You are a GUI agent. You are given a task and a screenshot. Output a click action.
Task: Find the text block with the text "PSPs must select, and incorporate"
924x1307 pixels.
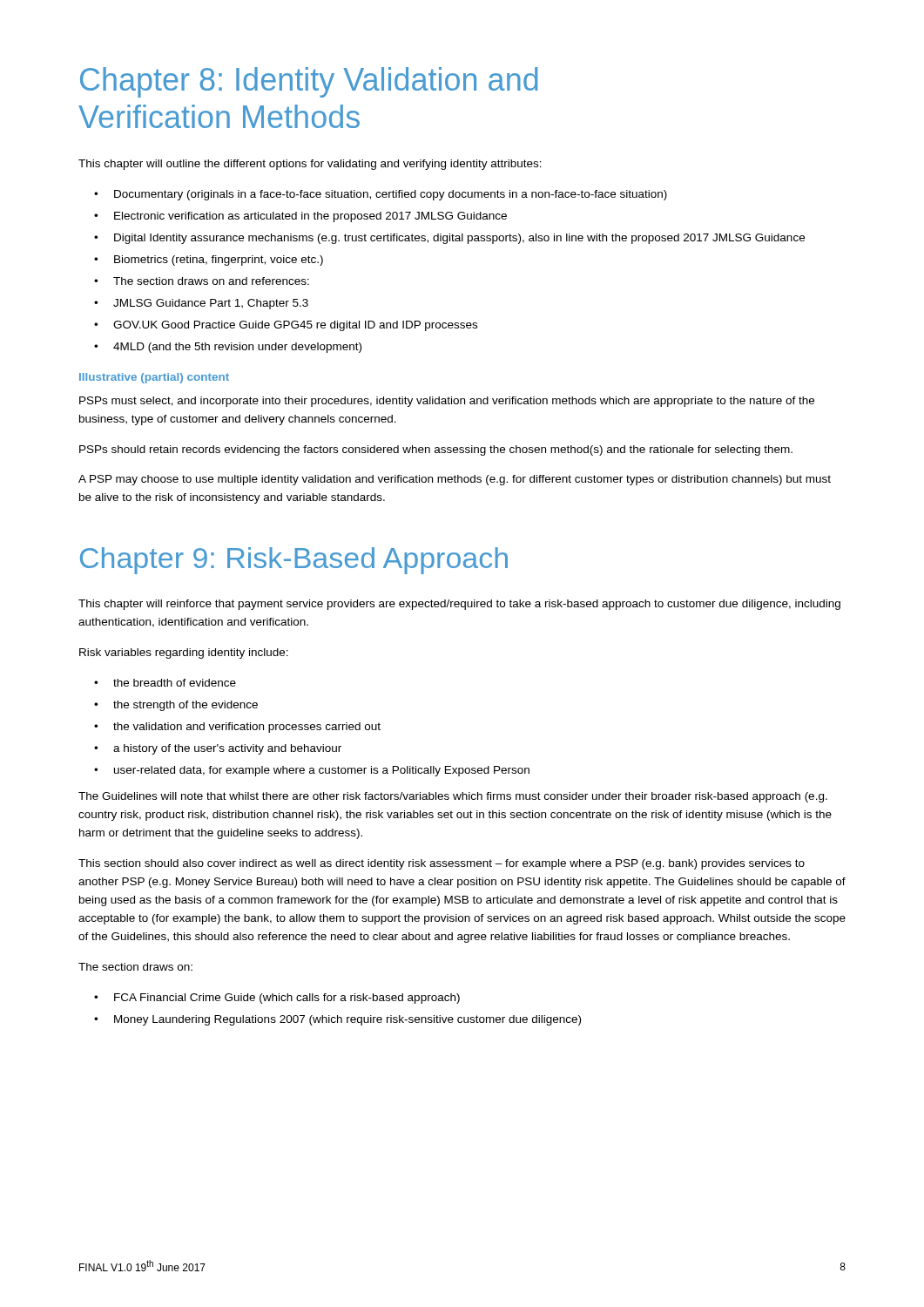coord(447,409)
